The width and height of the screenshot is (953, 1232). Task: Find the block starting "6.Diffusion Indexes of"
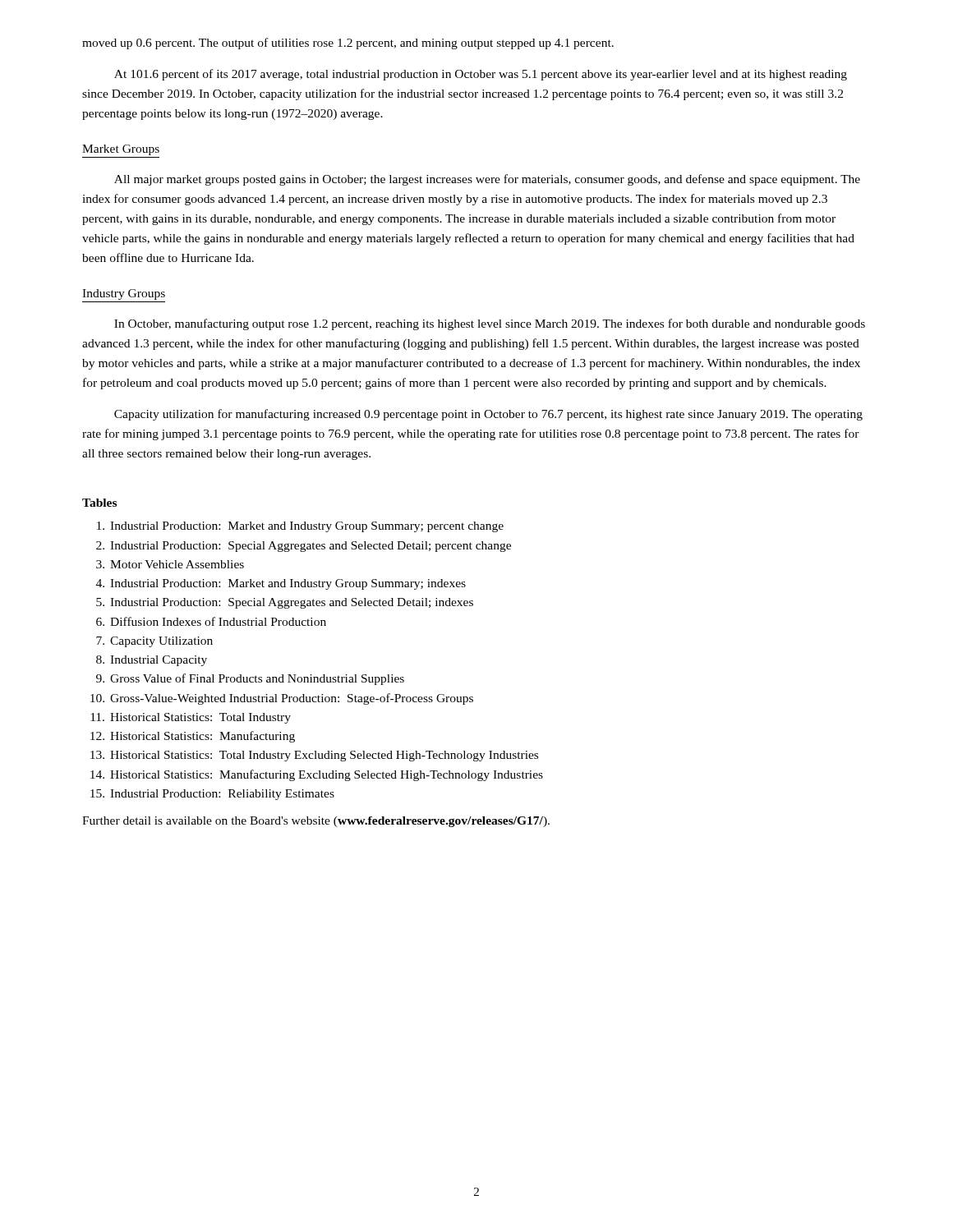[x=211, y=621]
